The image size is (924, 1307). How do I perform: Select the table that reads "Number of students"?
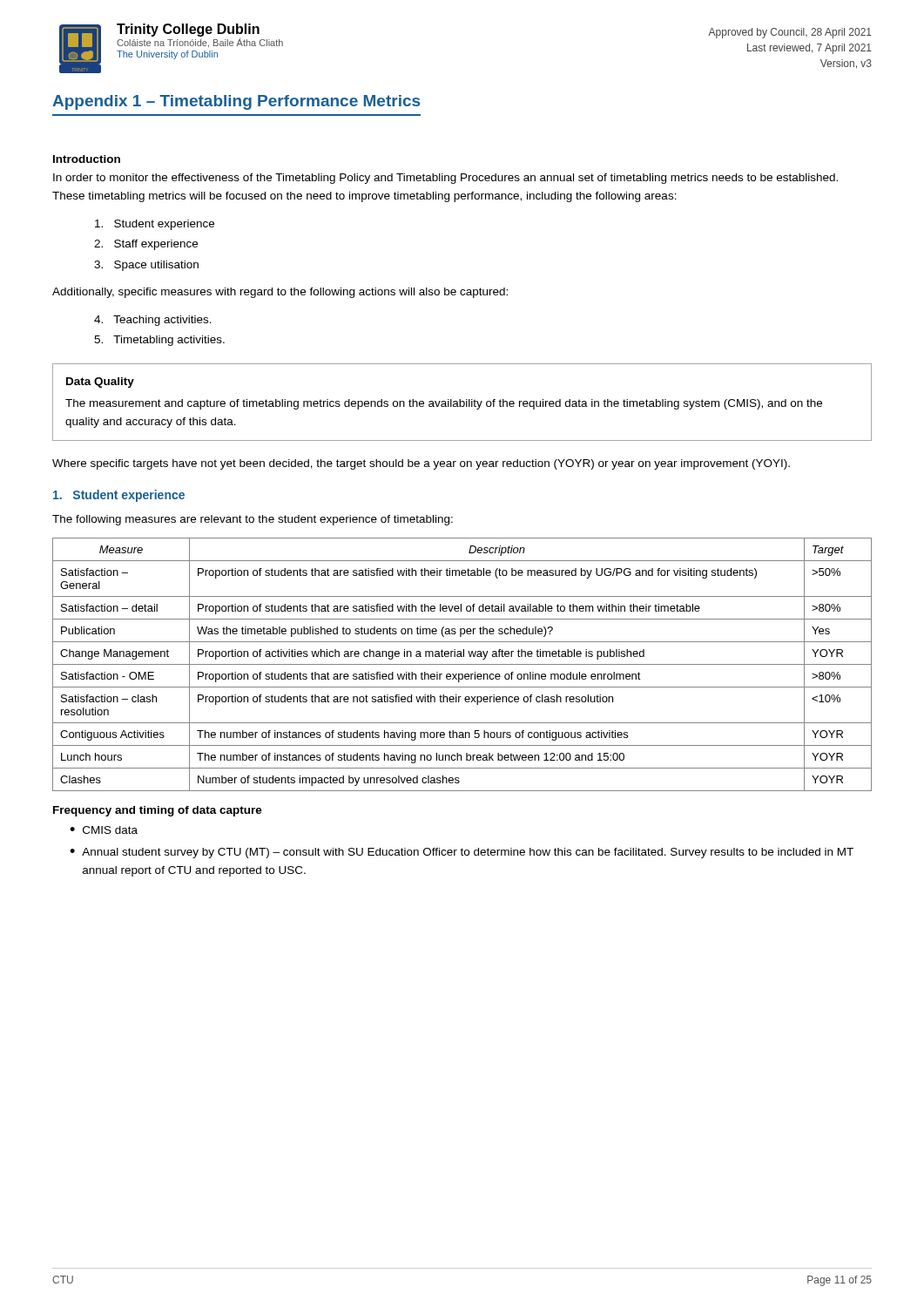click(462, 665)
